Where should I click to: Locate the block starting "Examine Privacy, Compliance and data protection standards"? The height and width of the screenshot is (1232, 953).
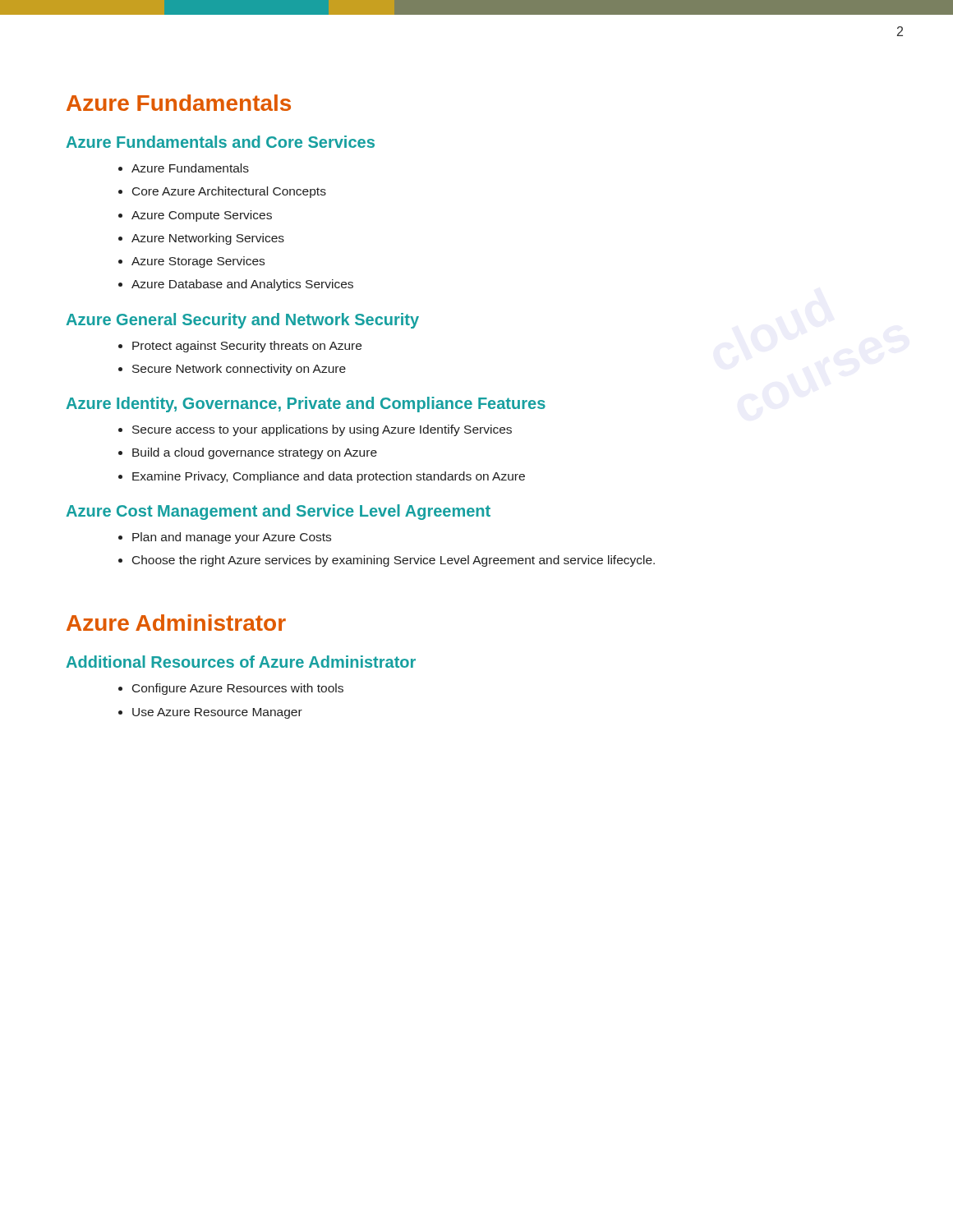(x=328, y=476)
